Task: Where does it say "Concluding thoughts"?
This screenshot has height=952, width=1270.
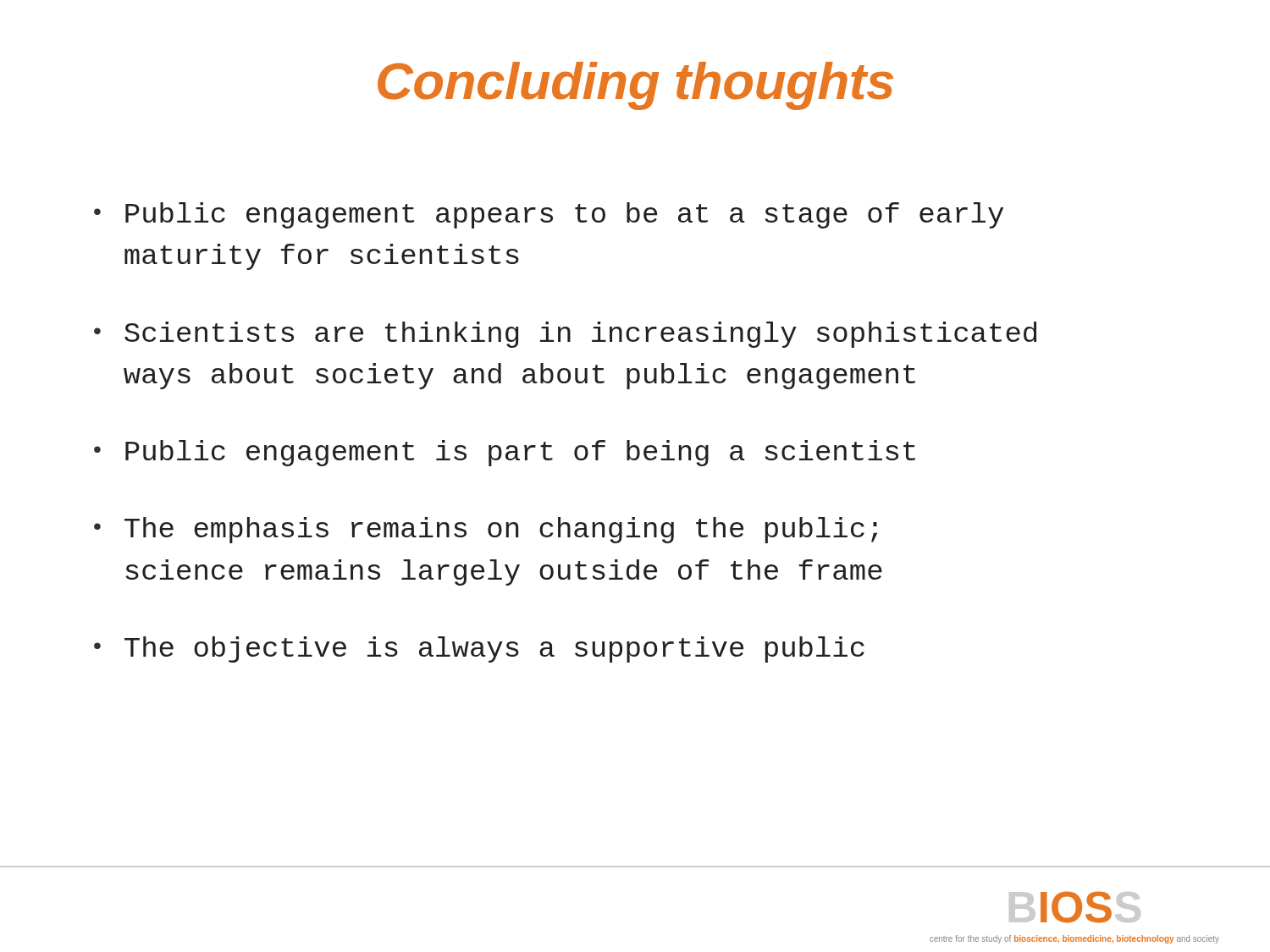Action: pyautogui.click(x=635, y=81)
